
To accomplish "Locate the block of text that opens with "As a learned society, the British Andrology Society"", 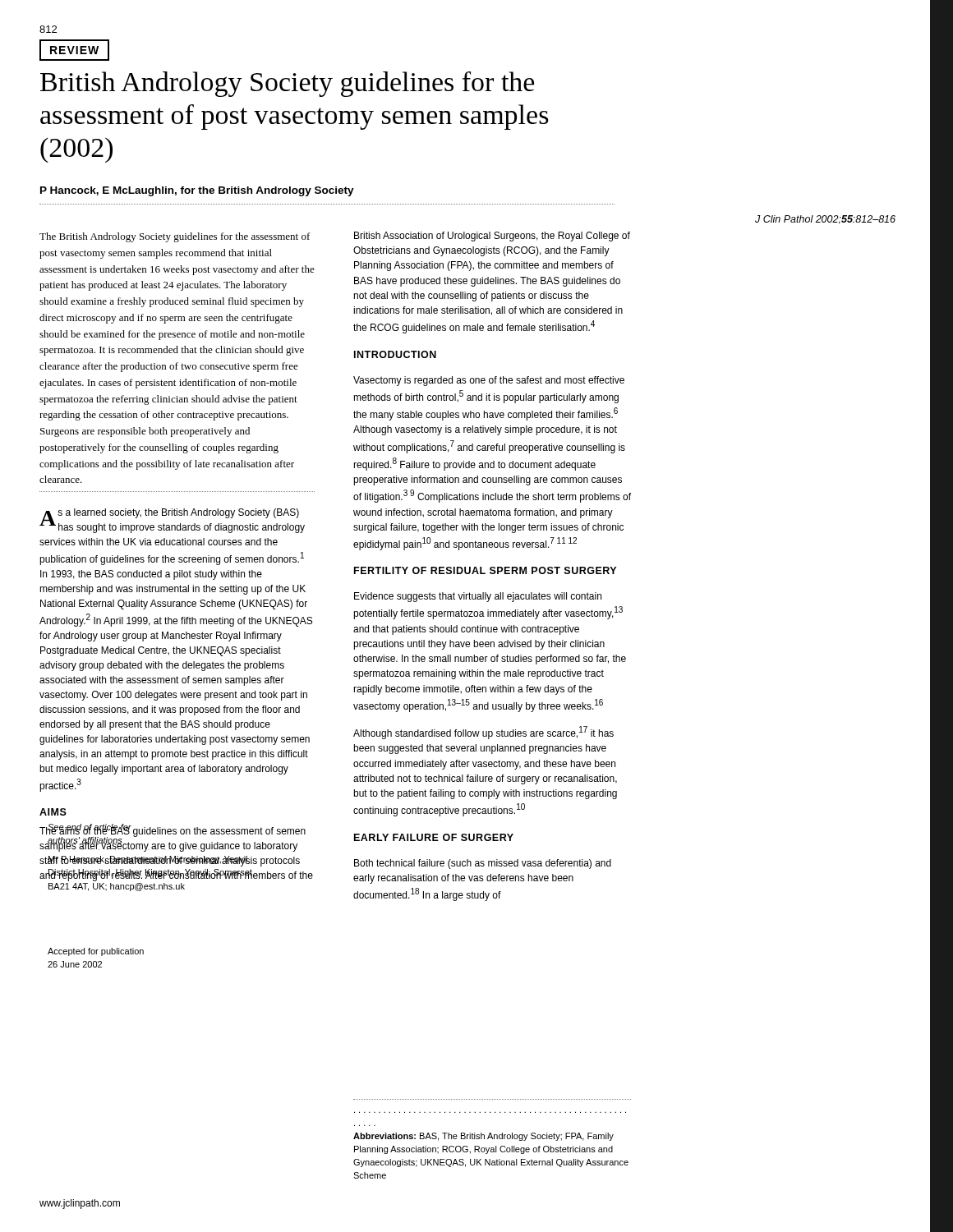I will click(x=177, y=694).
